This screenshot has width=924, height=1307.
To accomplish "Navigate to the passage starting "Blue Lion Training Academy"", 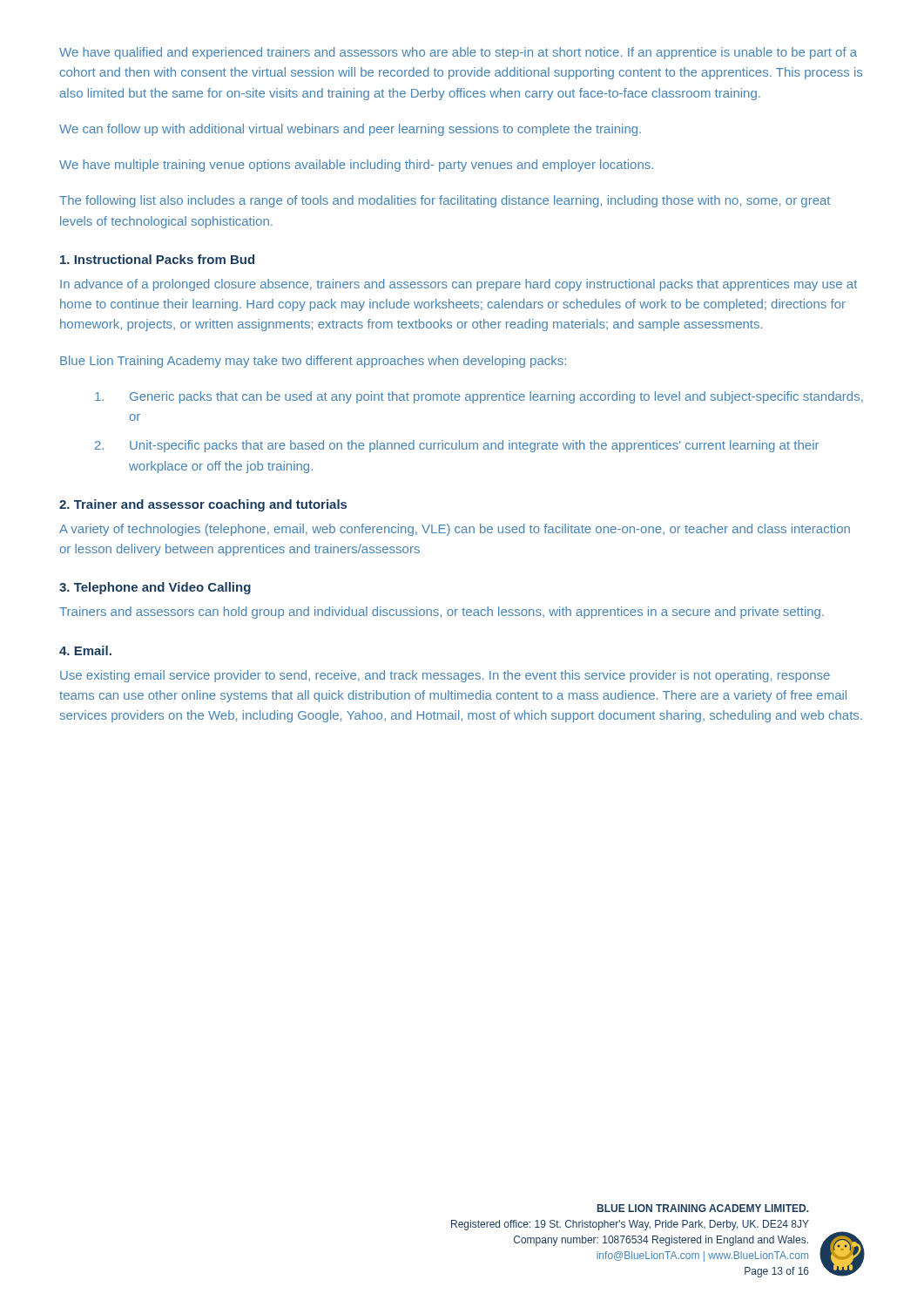I will coord(313,360).
